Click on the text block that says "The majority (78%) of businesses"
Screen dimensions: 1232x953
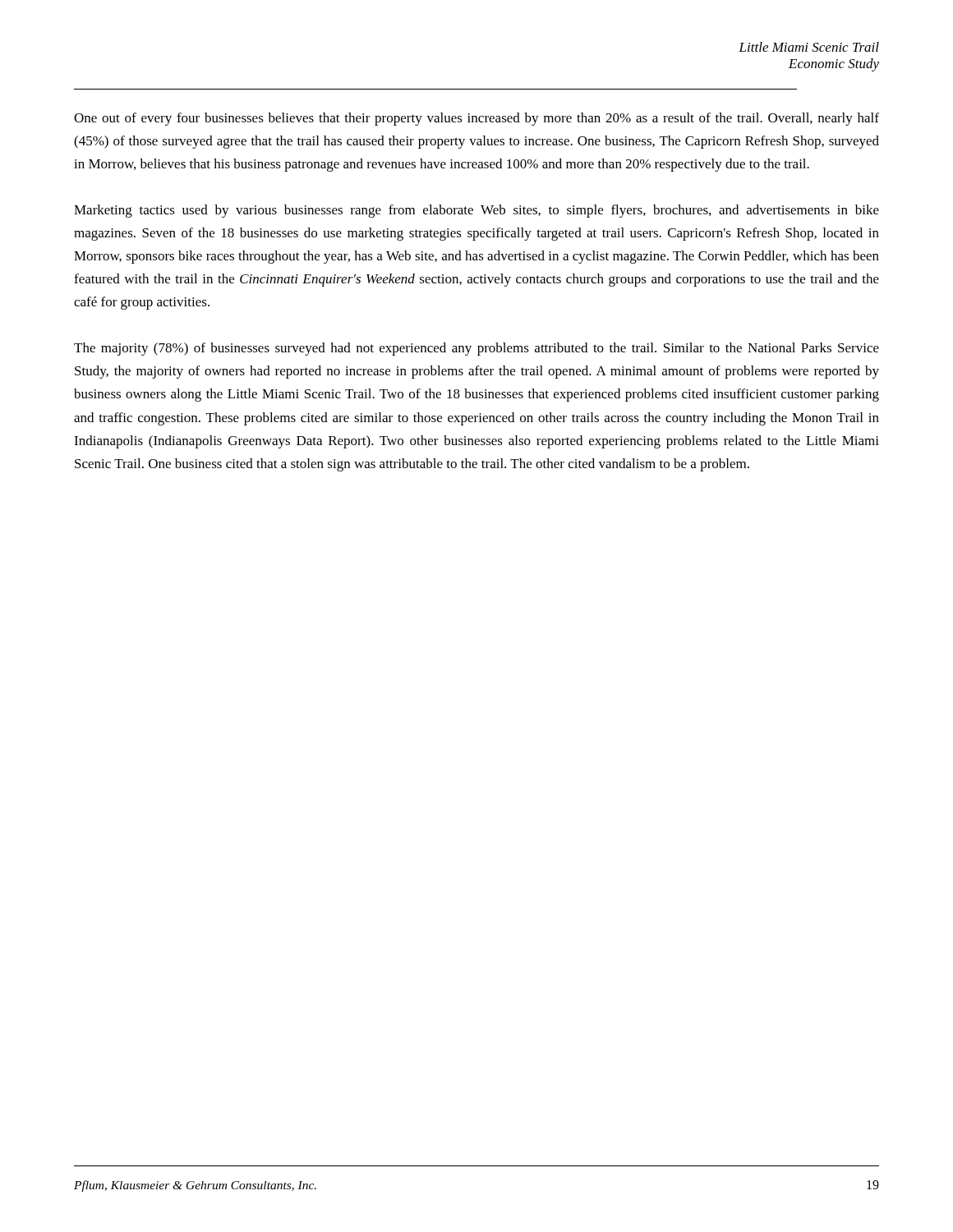(476, 406)
